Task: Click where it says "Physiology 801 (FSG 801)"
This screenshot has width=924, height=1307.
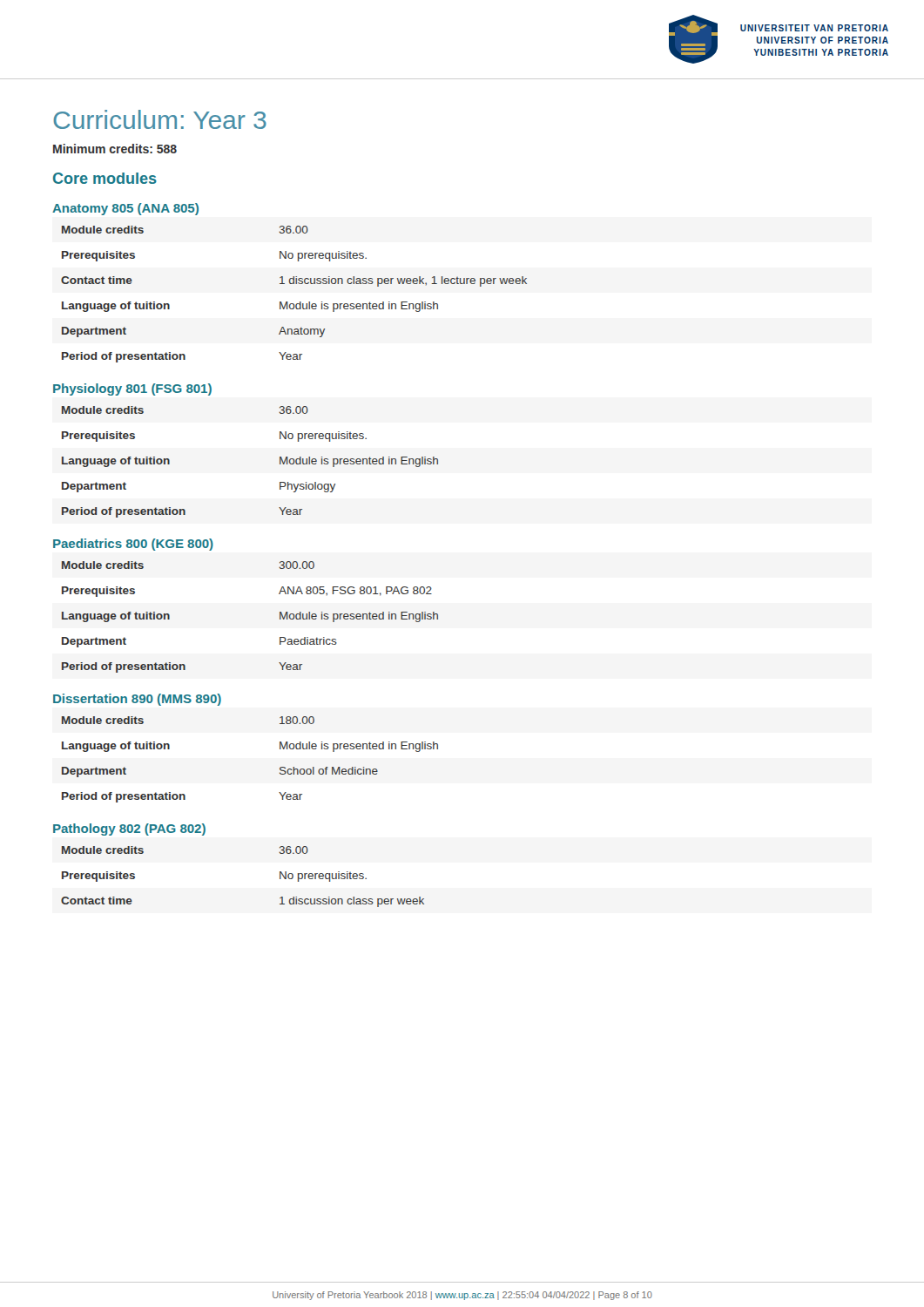Action: (x=132, y=388)
